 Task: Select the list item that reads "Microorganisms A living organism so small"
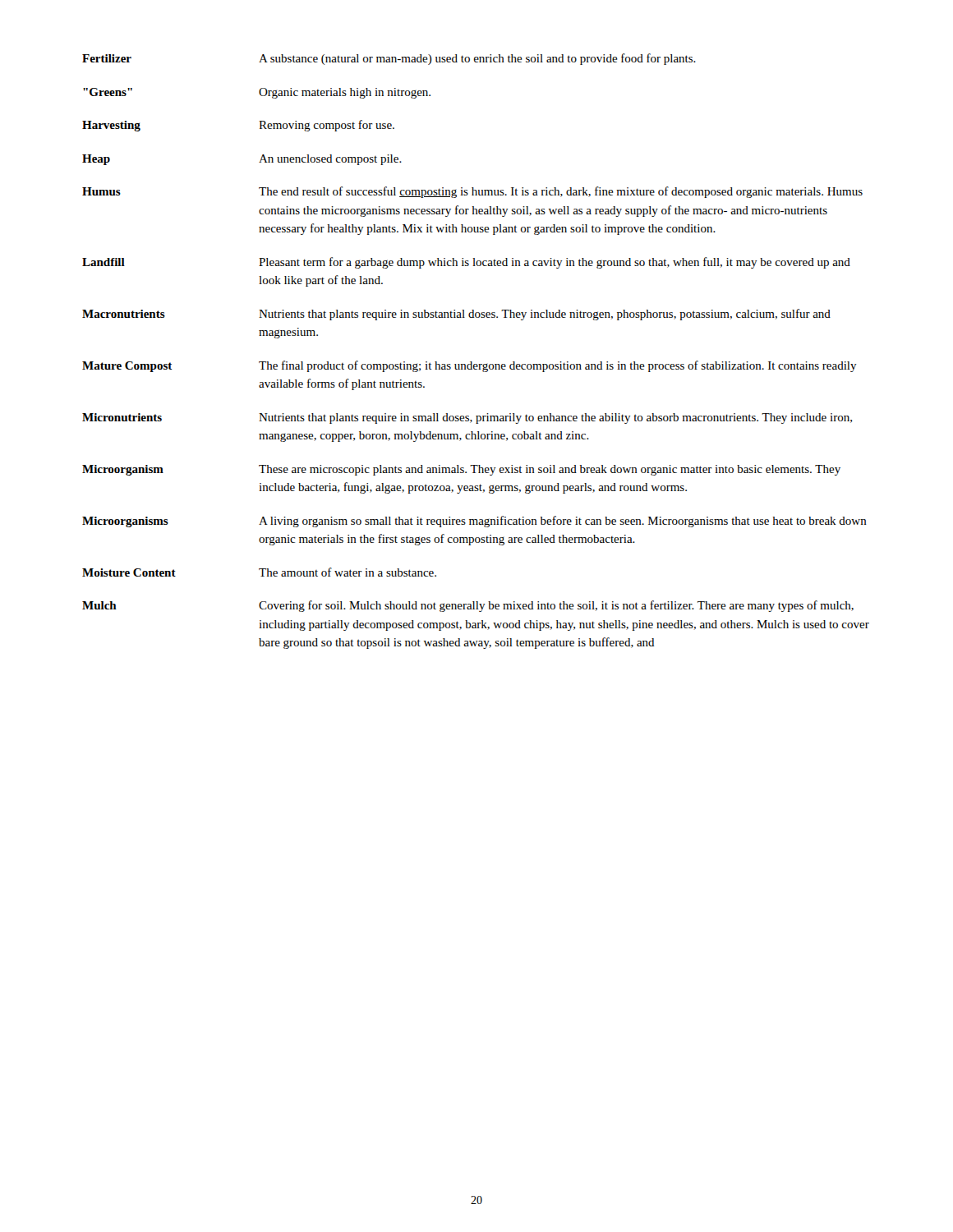(x=476, y=530)
